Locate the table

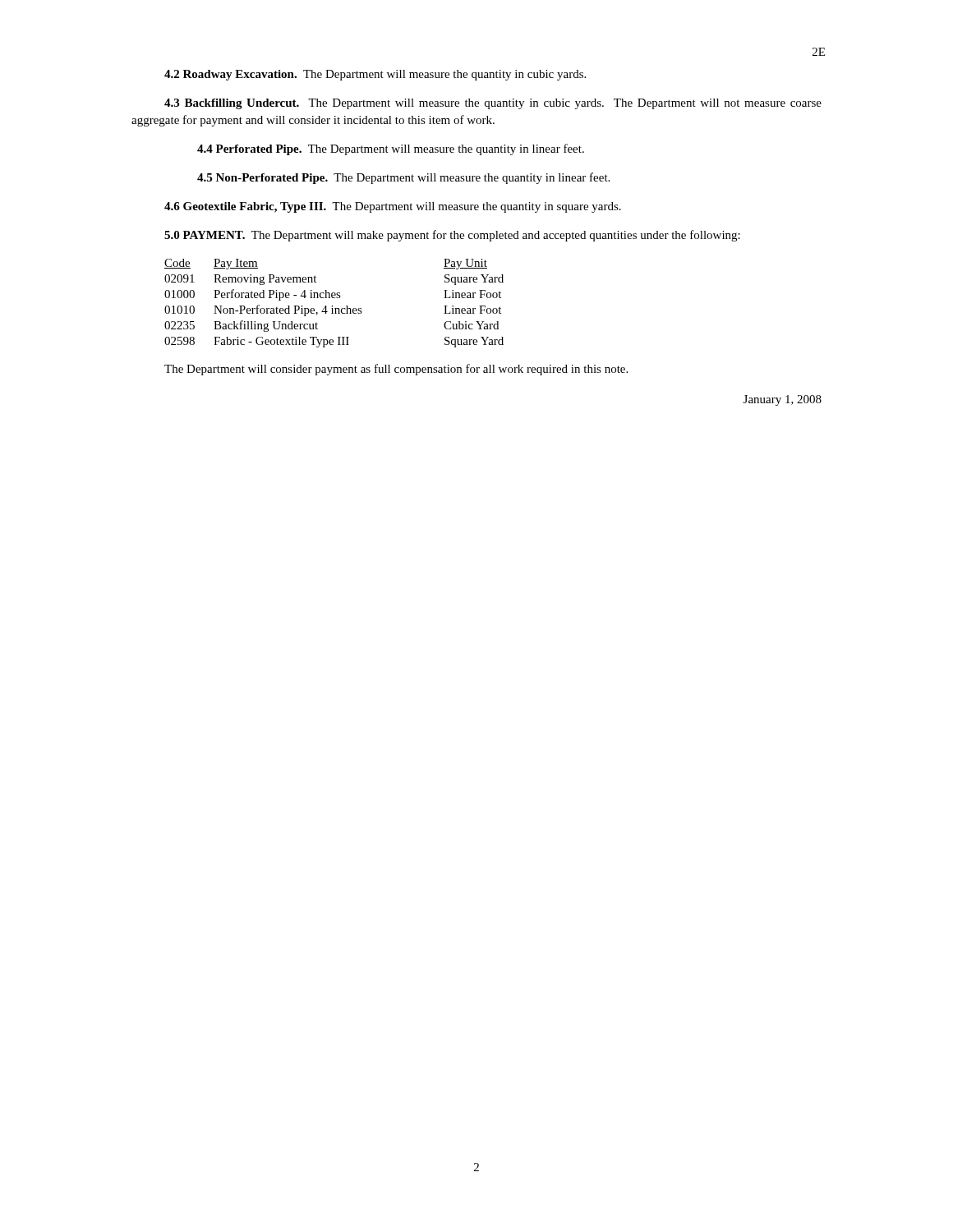476,302
